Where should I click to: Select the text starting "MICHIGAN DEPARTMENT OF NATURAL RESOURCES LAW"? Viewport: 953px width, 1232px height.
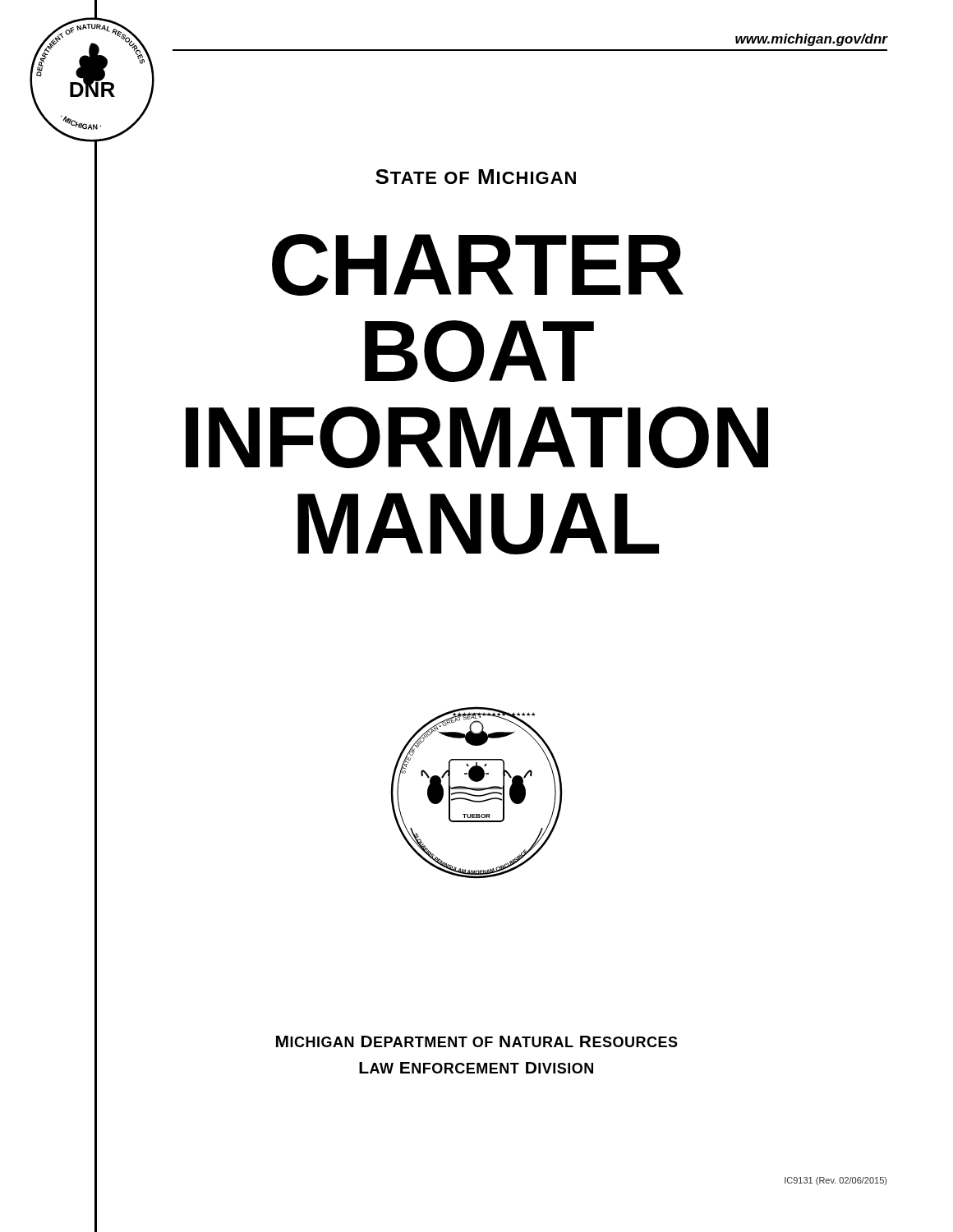476,1054
